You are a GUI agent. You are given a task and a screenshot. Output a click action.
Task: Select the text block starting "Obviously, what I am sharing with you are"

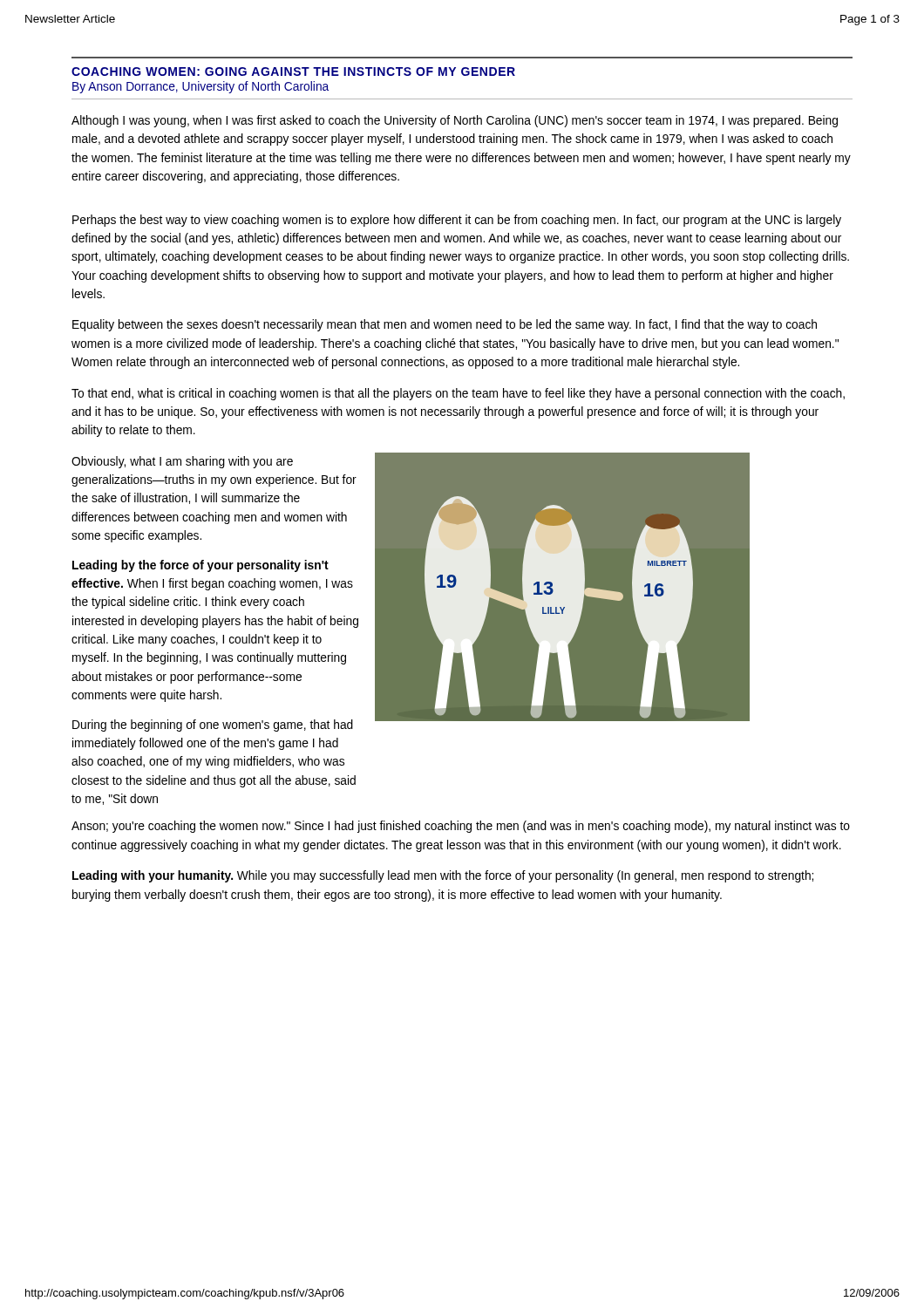(214, 499)
